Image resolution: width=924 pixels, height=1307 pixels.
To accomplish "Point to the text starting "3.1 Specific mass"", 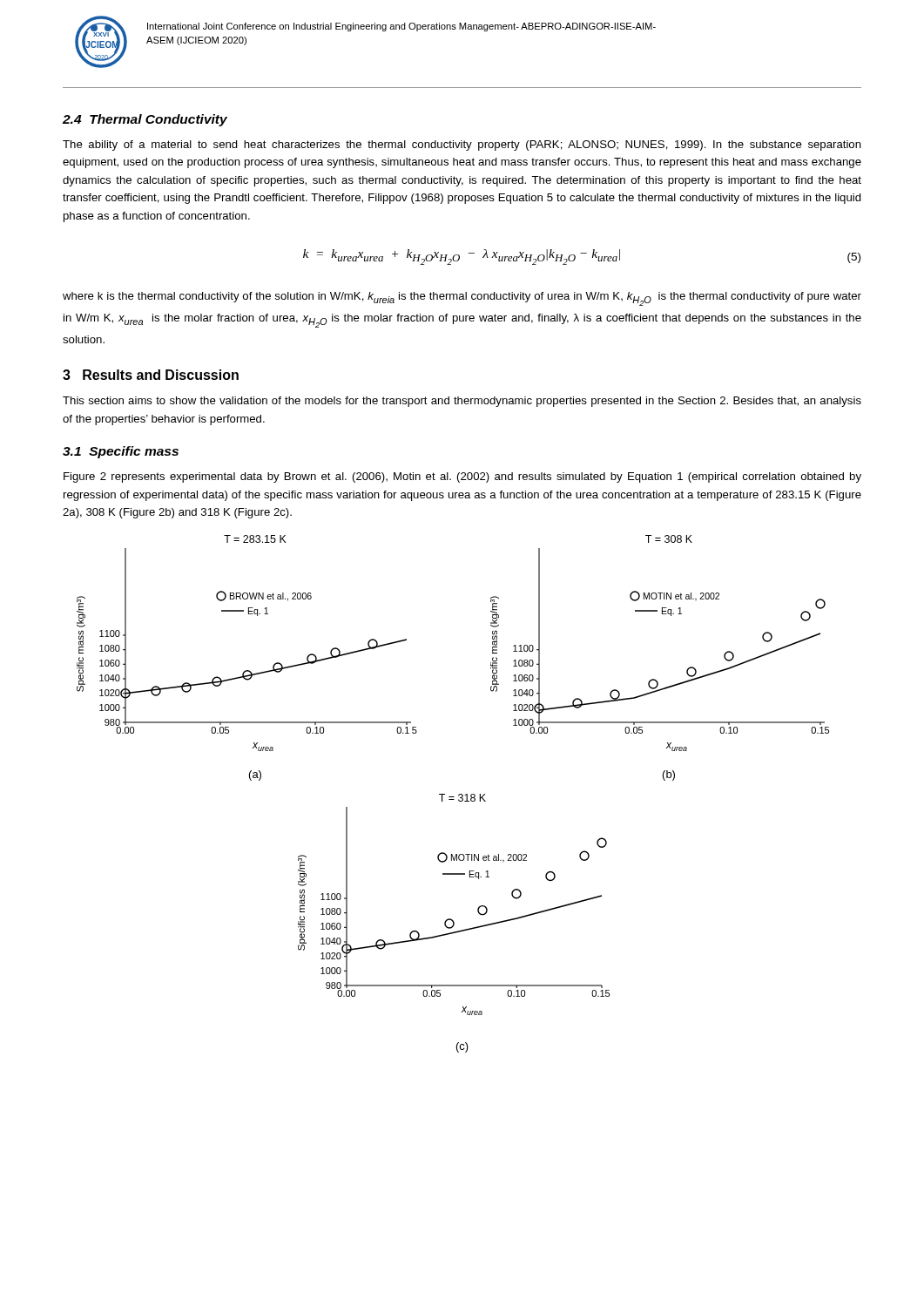I will [x=121, y=451].
